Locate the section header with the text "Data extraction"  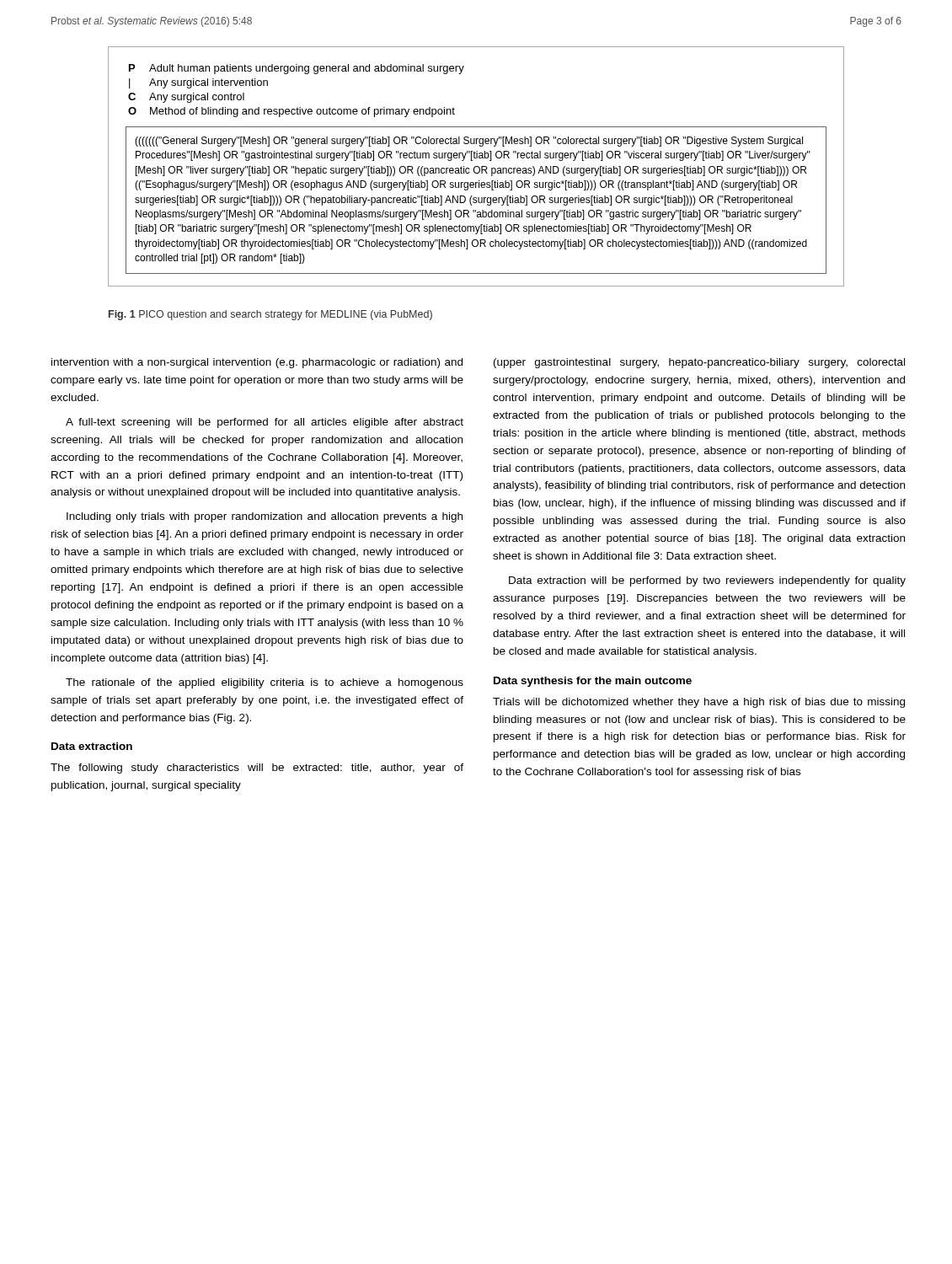tap(92, 747)
